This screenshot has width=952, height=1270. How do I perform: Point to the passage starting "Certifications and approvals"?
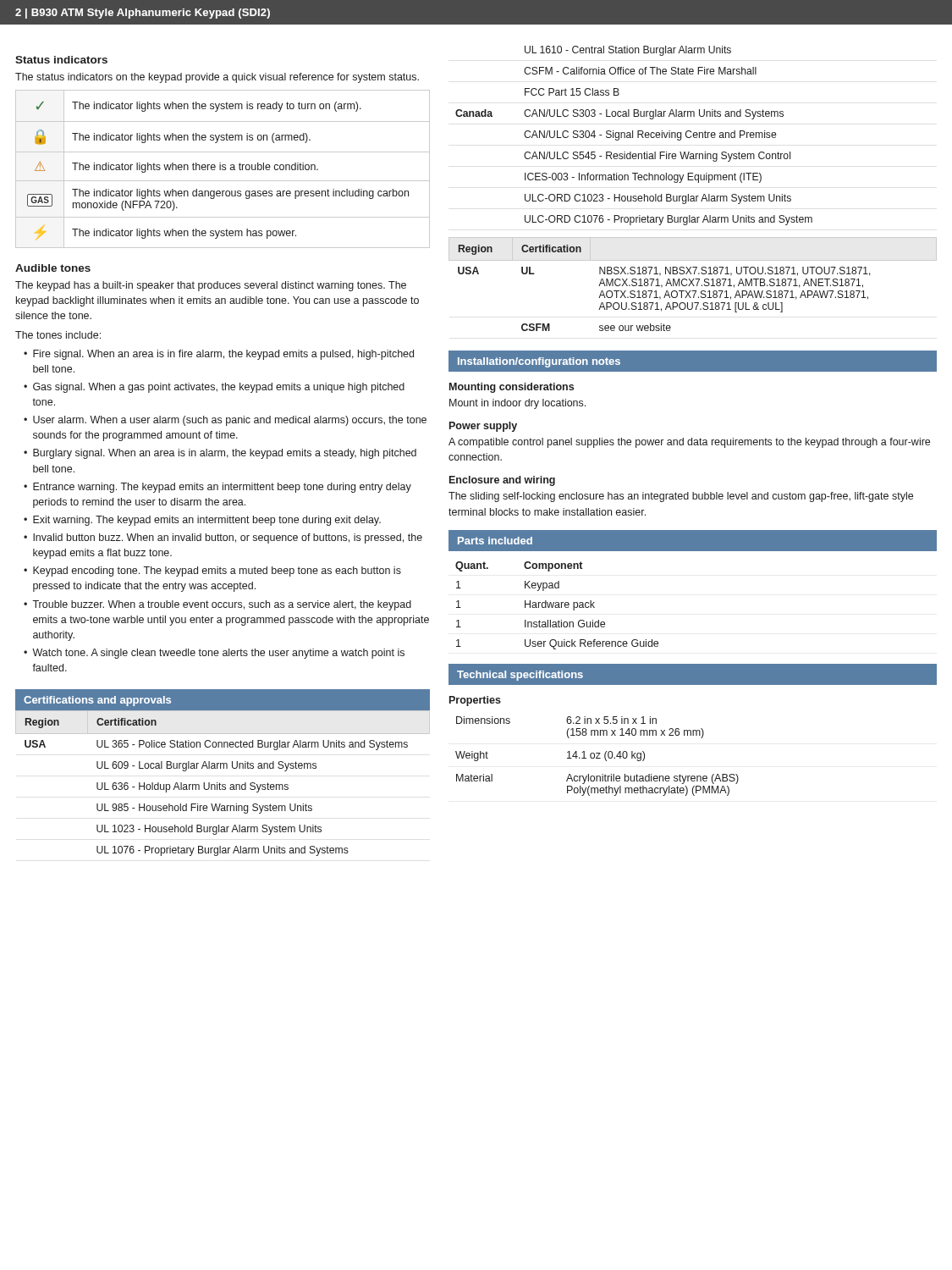(x=98, y=700)
